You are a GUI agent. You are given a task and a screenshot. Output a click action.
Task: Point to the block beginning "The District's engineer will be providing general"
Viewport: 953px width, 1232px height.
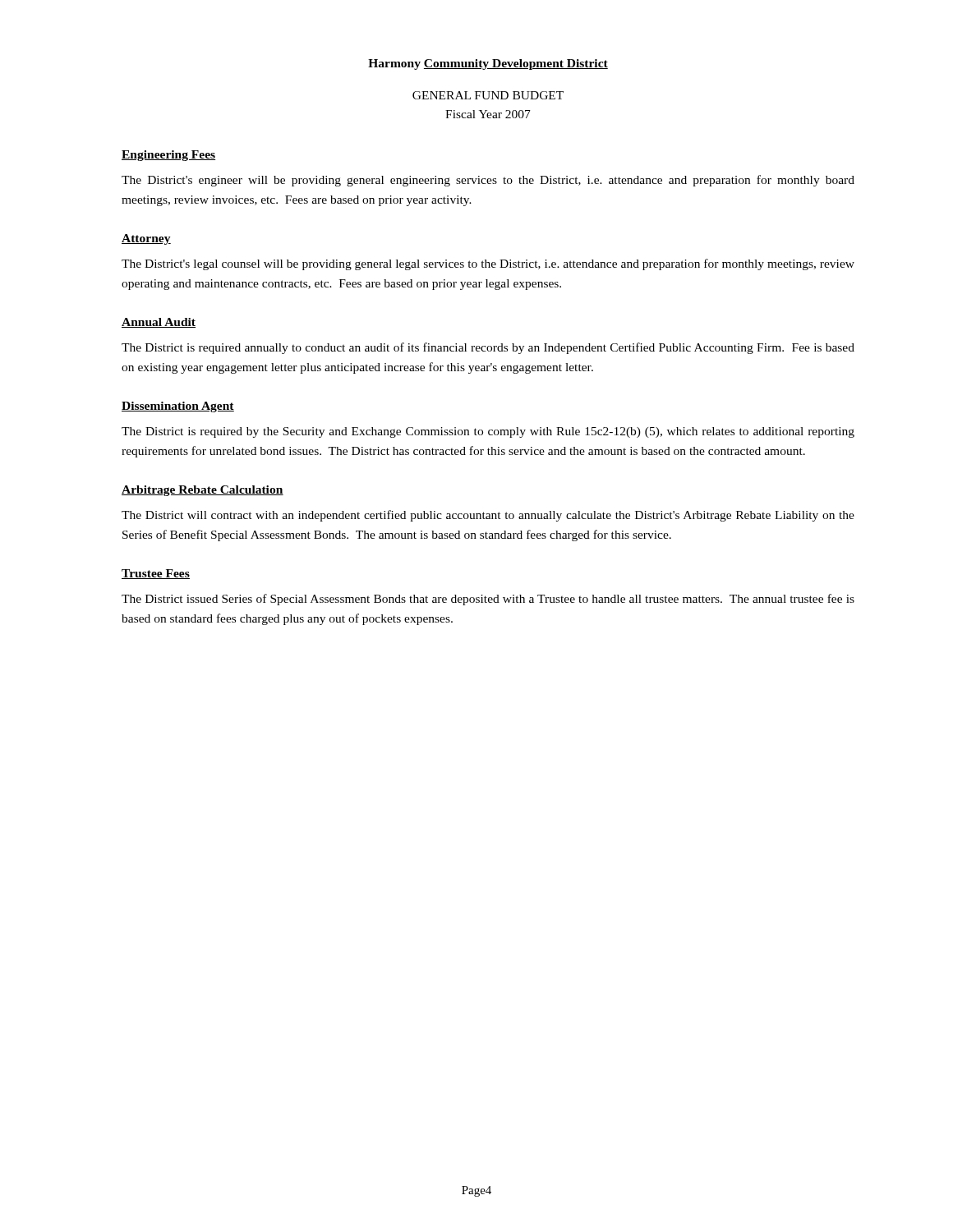[x=488, y=189]
